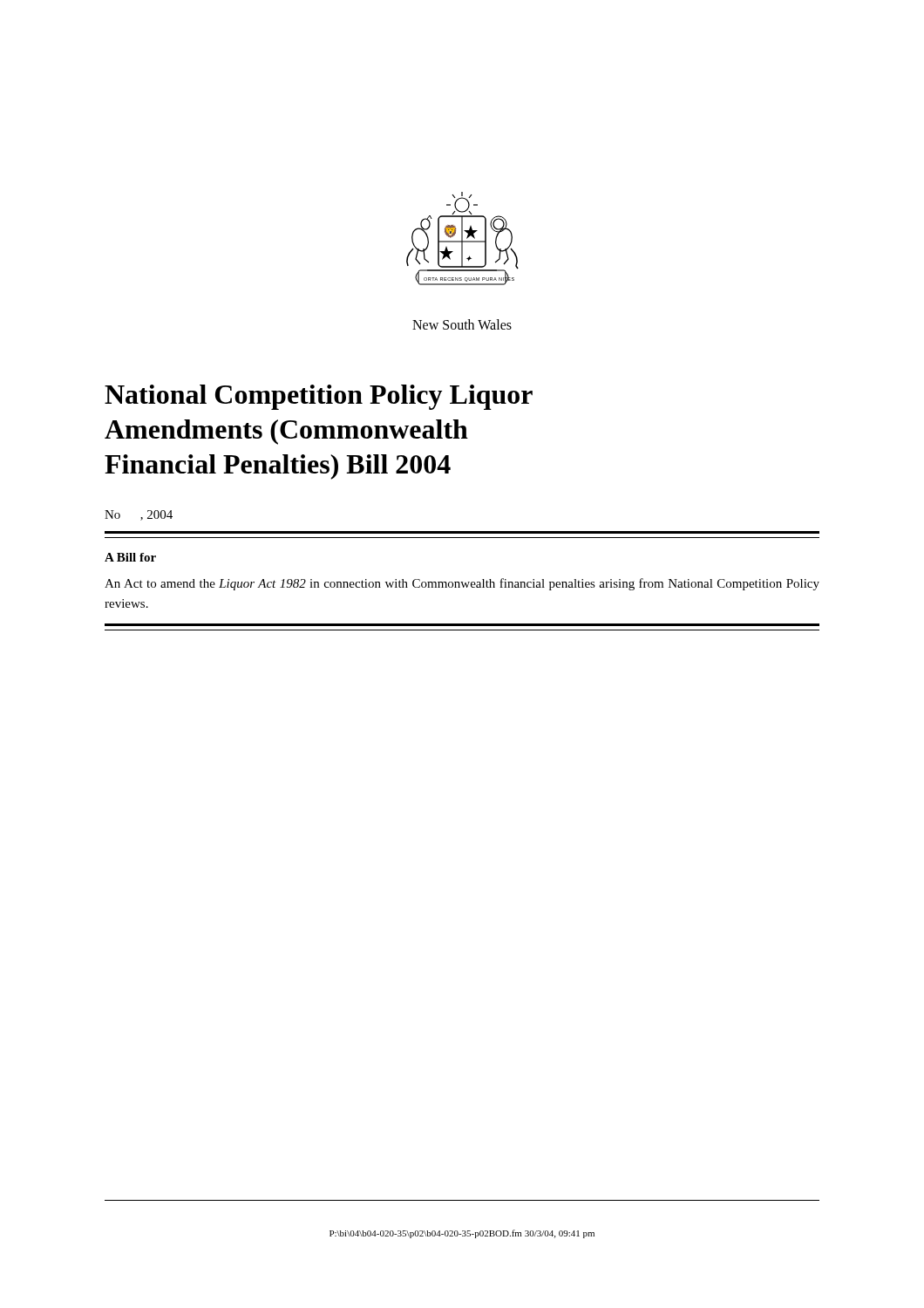Screen dimensions: 1308x924
Task: Locate the text that says "New South Wales"
Action: click(x=462, y=325)
